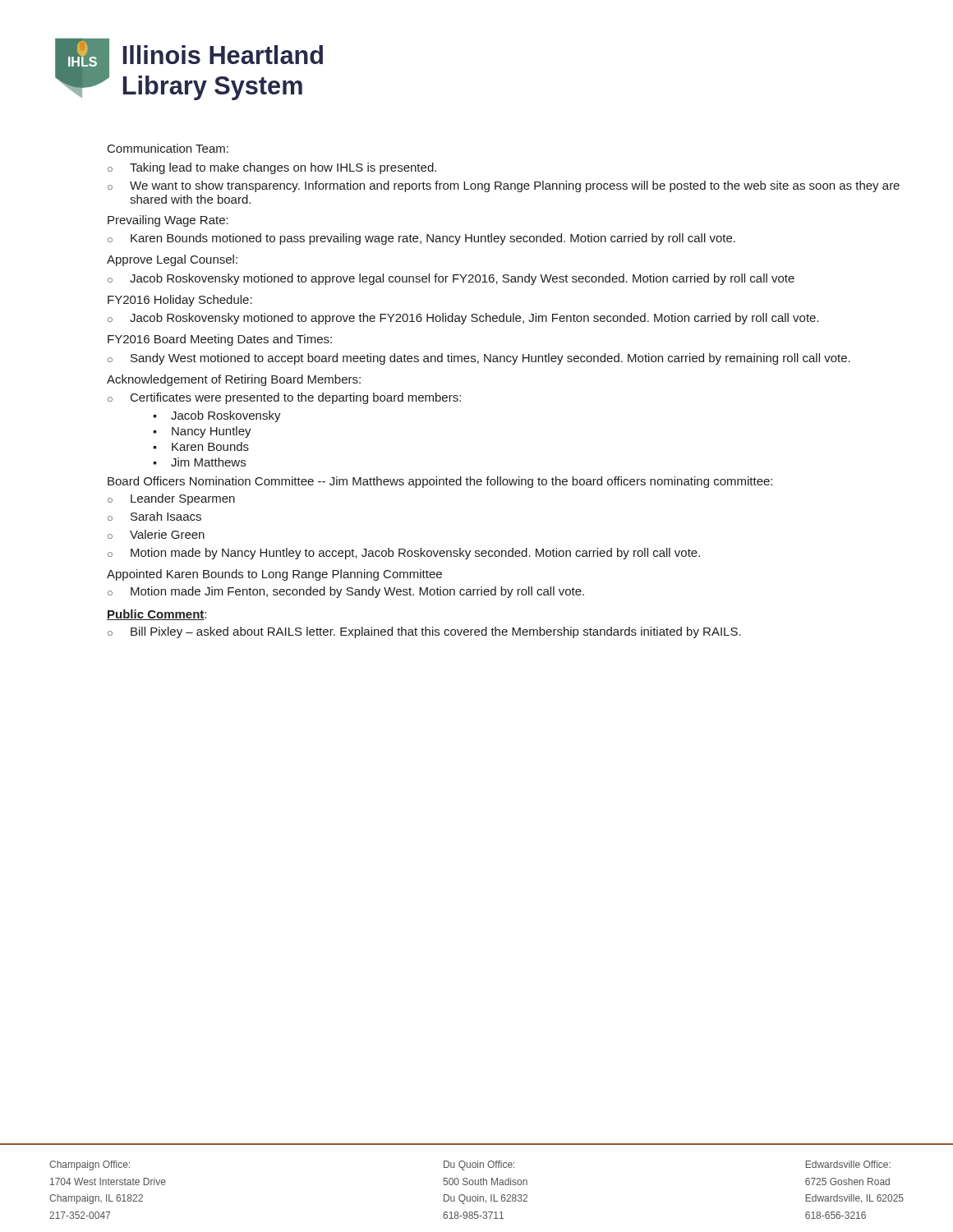Find the text starting "Approve Legal Counsel:"
953x1232 pixels.
[505, 269]
